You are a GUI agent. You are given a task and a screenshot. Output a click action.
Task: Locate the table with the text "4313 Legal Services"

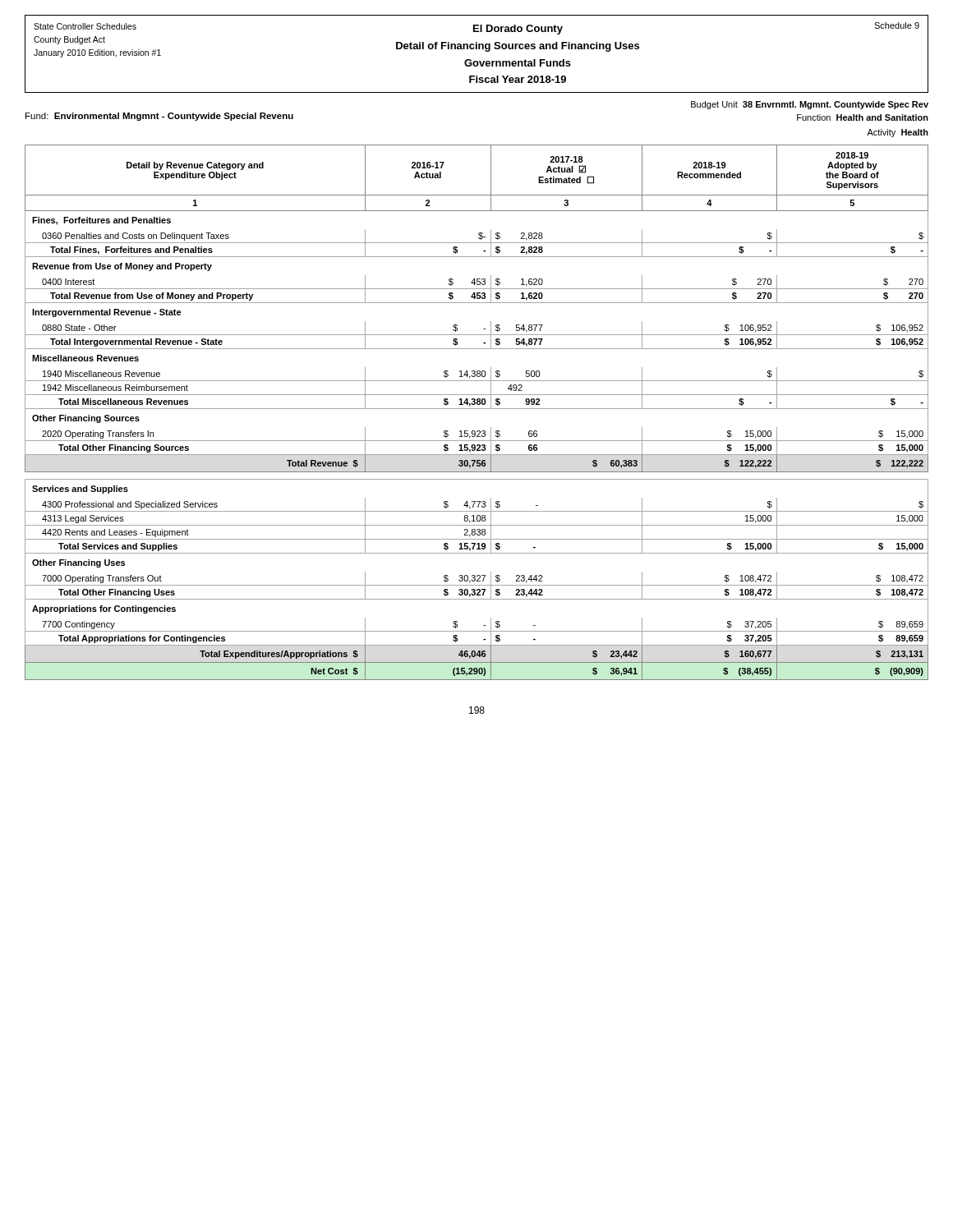coord(476,413)
